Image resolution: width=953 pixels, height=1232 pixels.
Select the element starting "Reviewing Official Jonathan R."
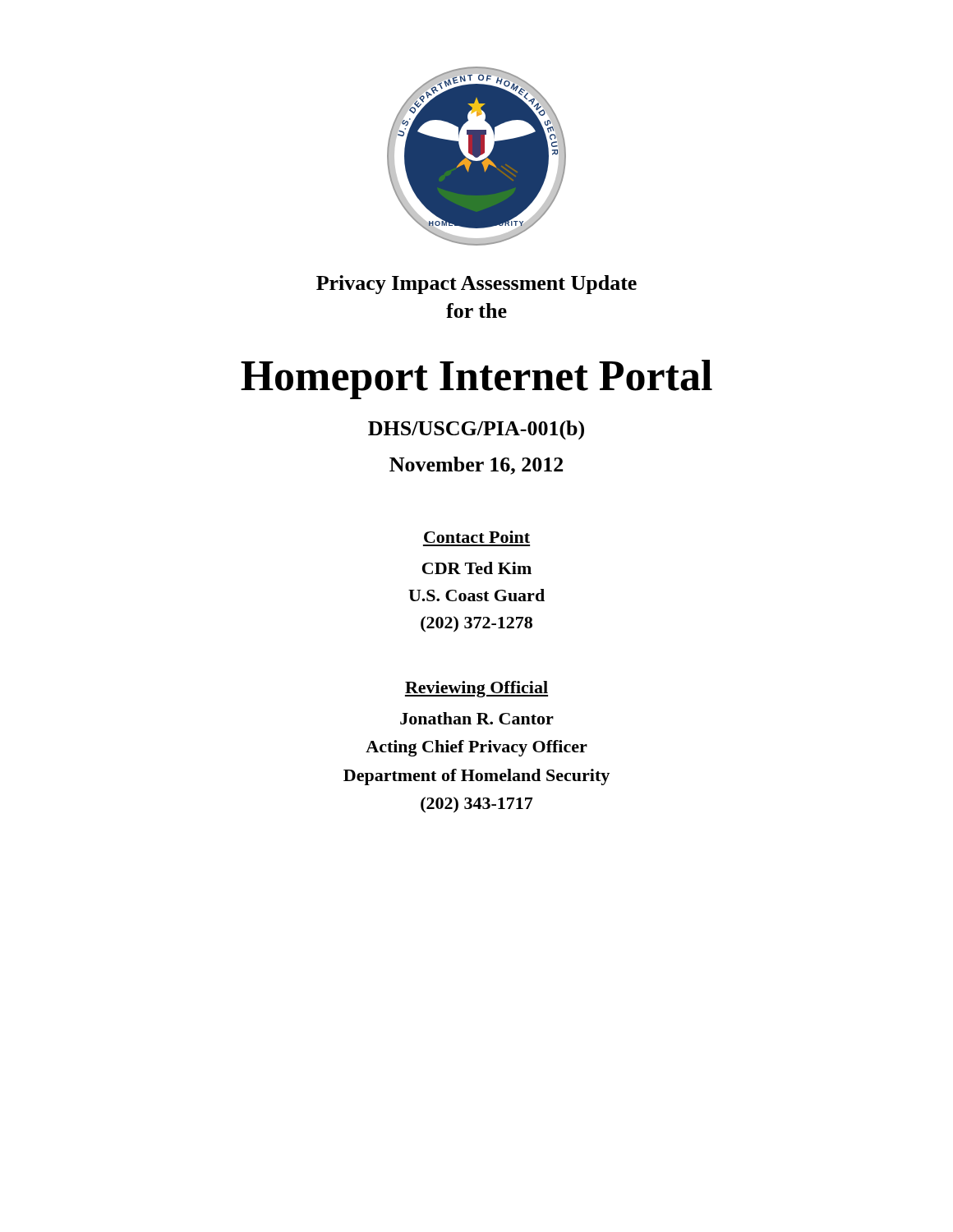476,747
